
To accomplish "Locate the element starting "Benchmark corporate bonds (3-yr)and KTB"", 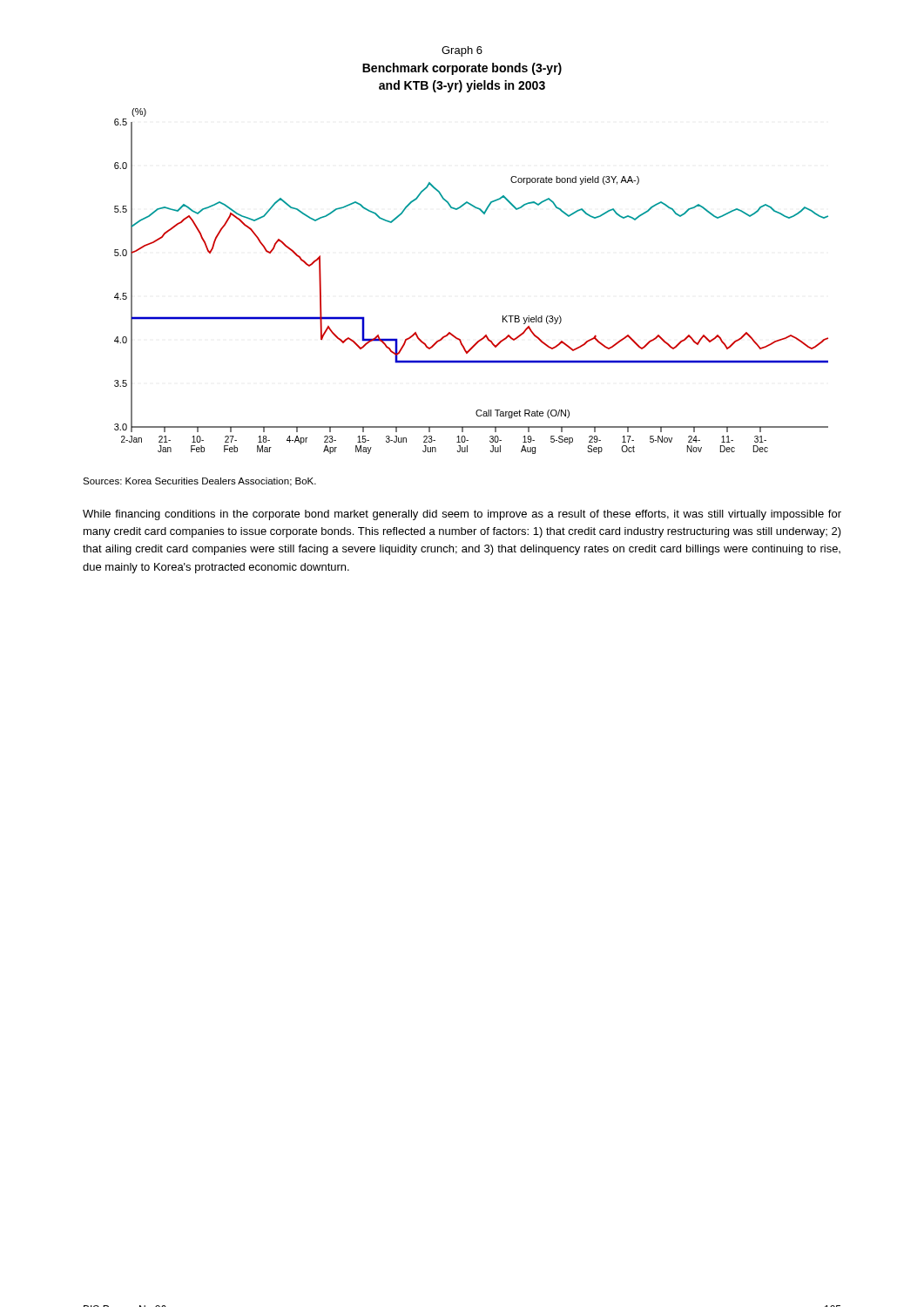I will tap(462, 77).
